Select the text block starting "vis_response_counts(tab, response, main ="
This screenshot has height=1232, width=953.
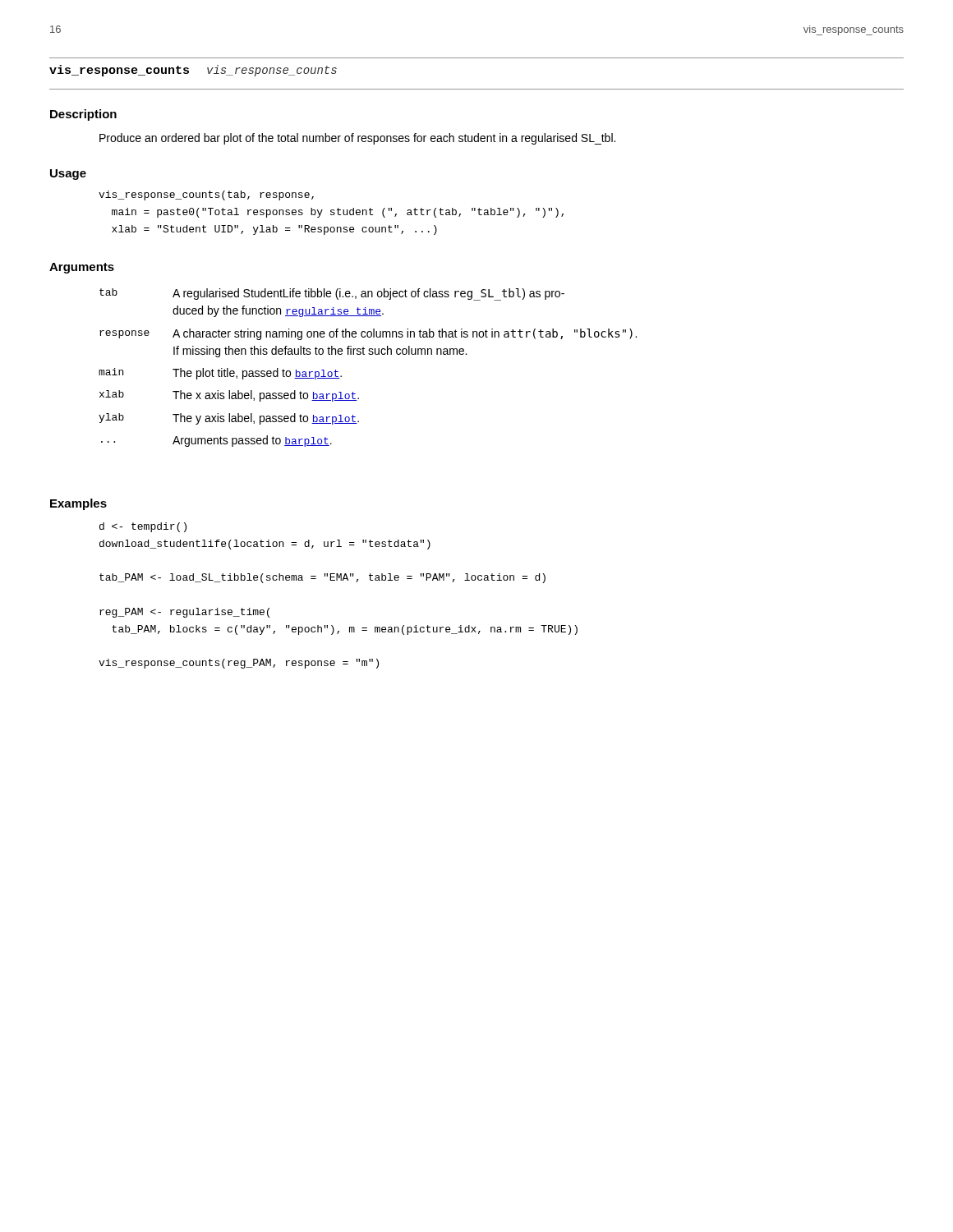[x=333, y=212]
